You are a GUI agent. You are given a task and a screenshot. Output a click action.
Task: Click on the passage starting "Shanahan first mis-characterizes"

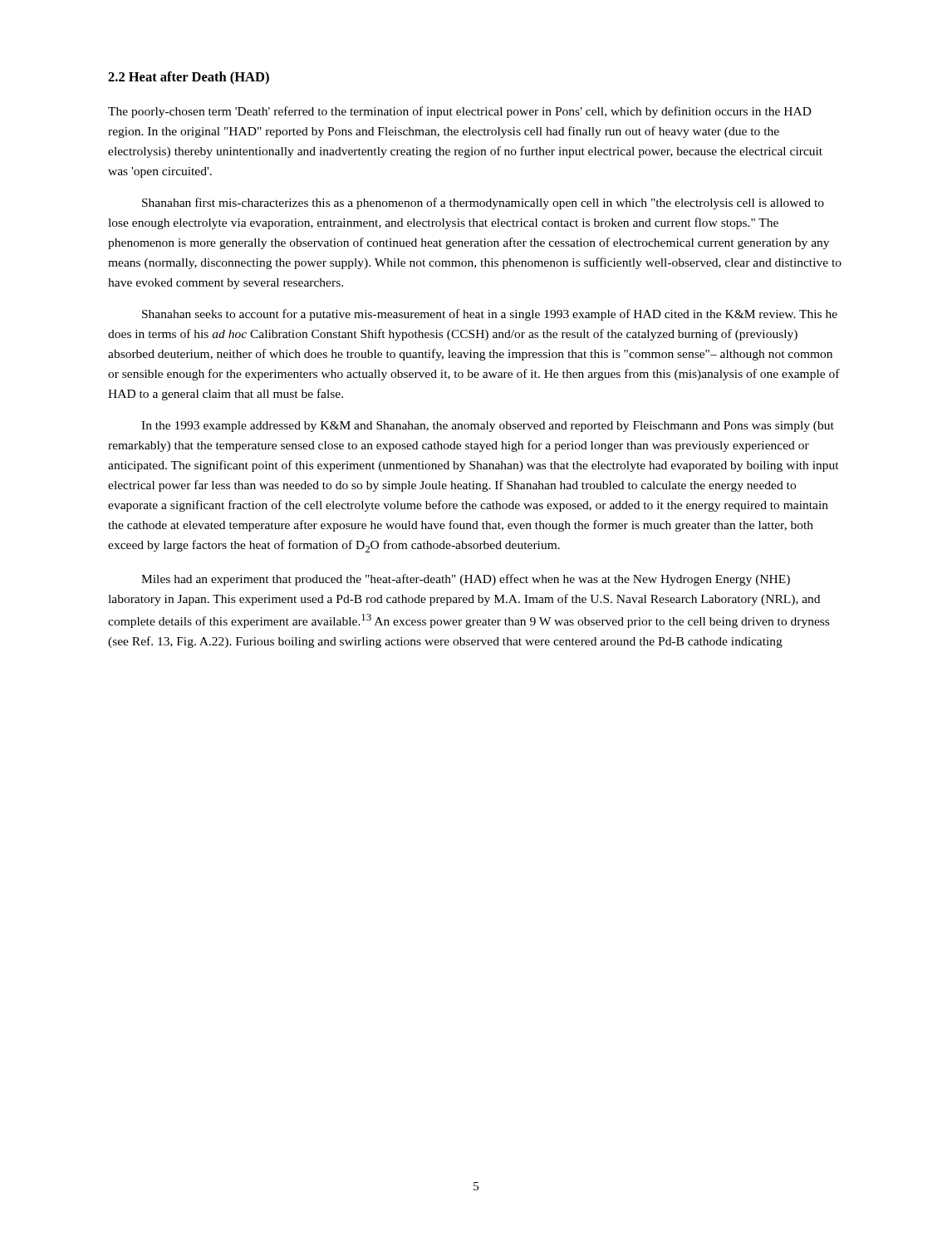coord(476,242)
